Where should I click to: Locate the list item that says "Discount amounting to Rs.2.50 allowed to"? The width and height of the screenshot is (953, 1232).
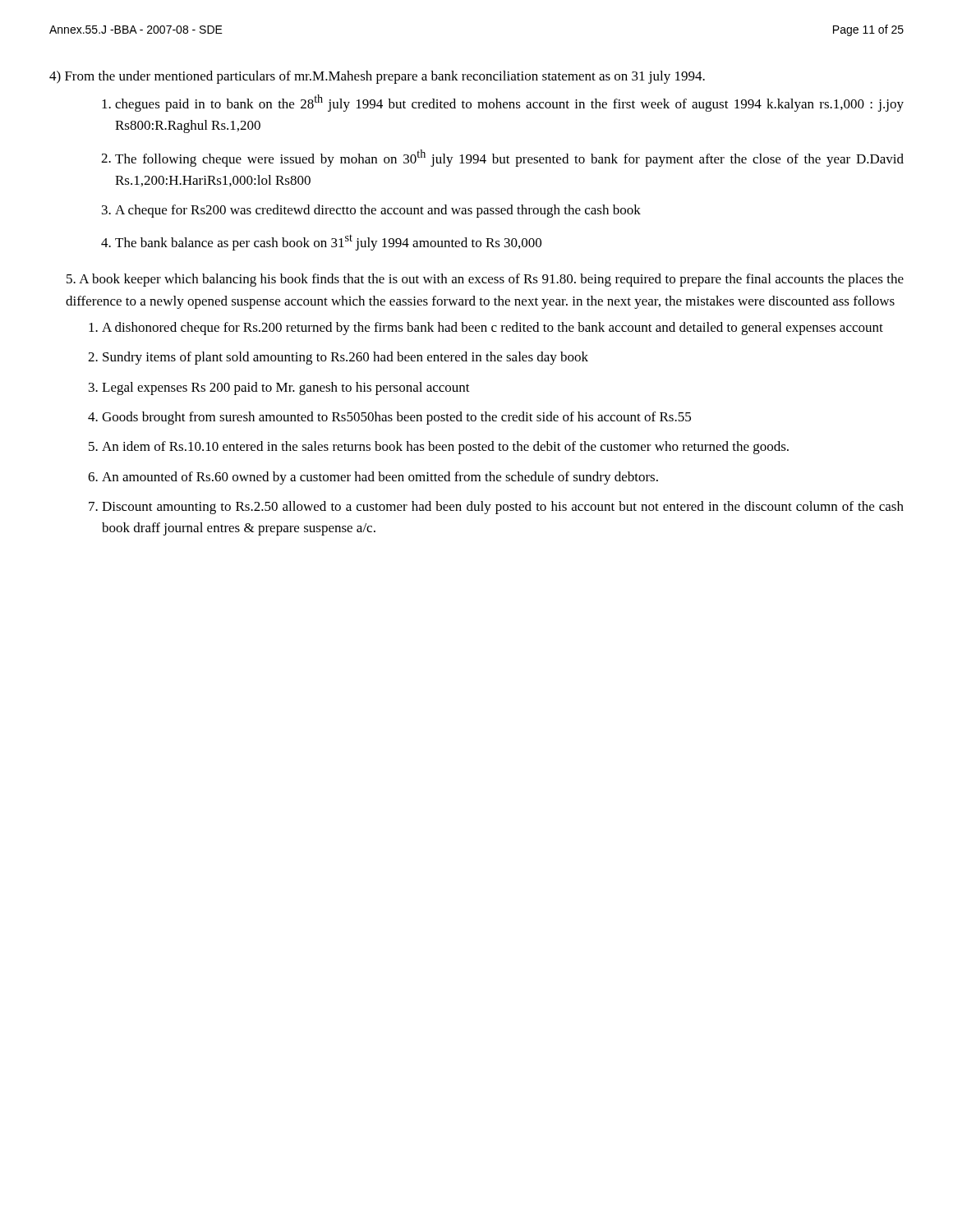click(x=503, y=517)
